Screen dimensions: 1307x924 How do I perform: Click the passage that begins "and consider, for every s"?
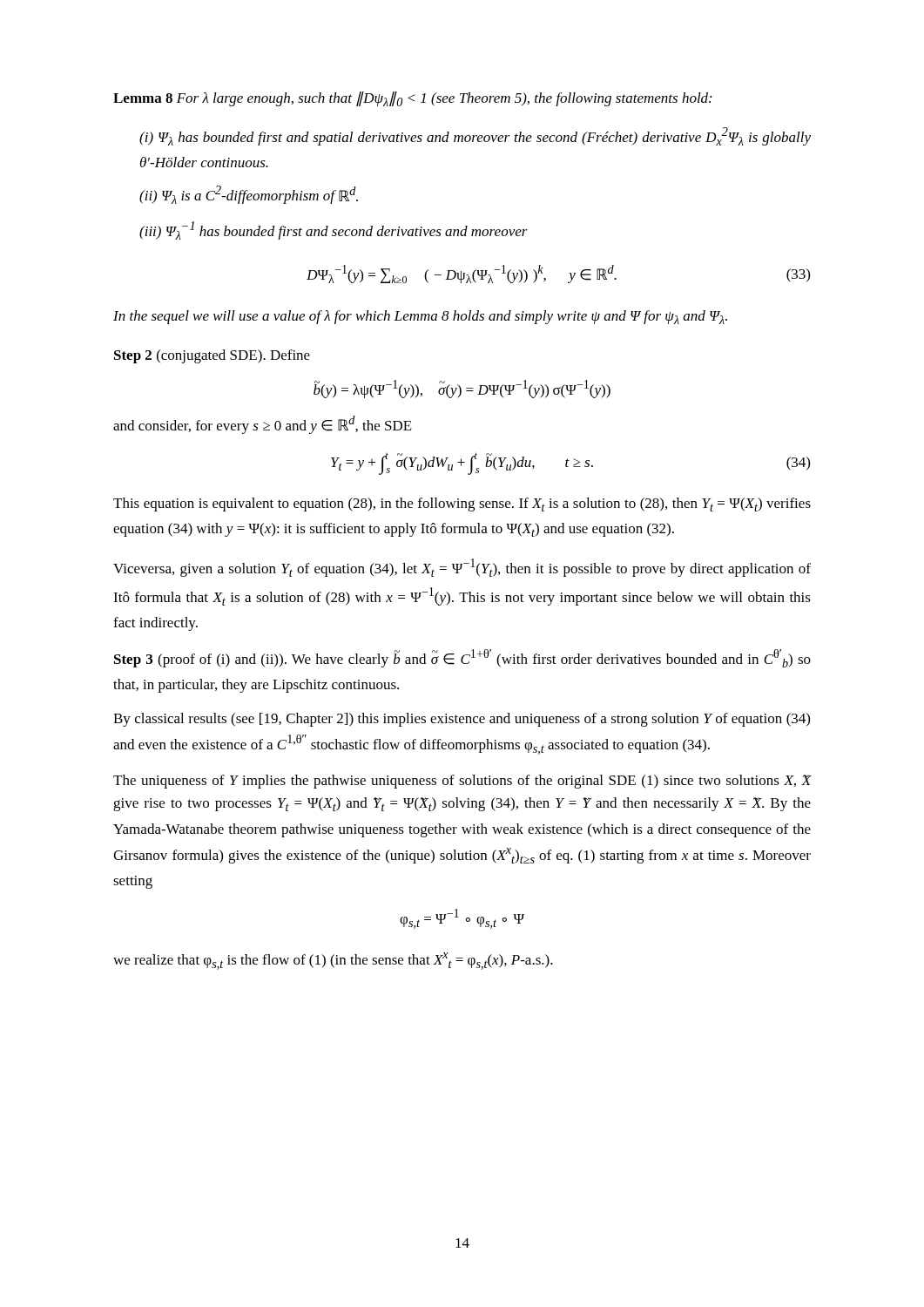tap(263, 423)
